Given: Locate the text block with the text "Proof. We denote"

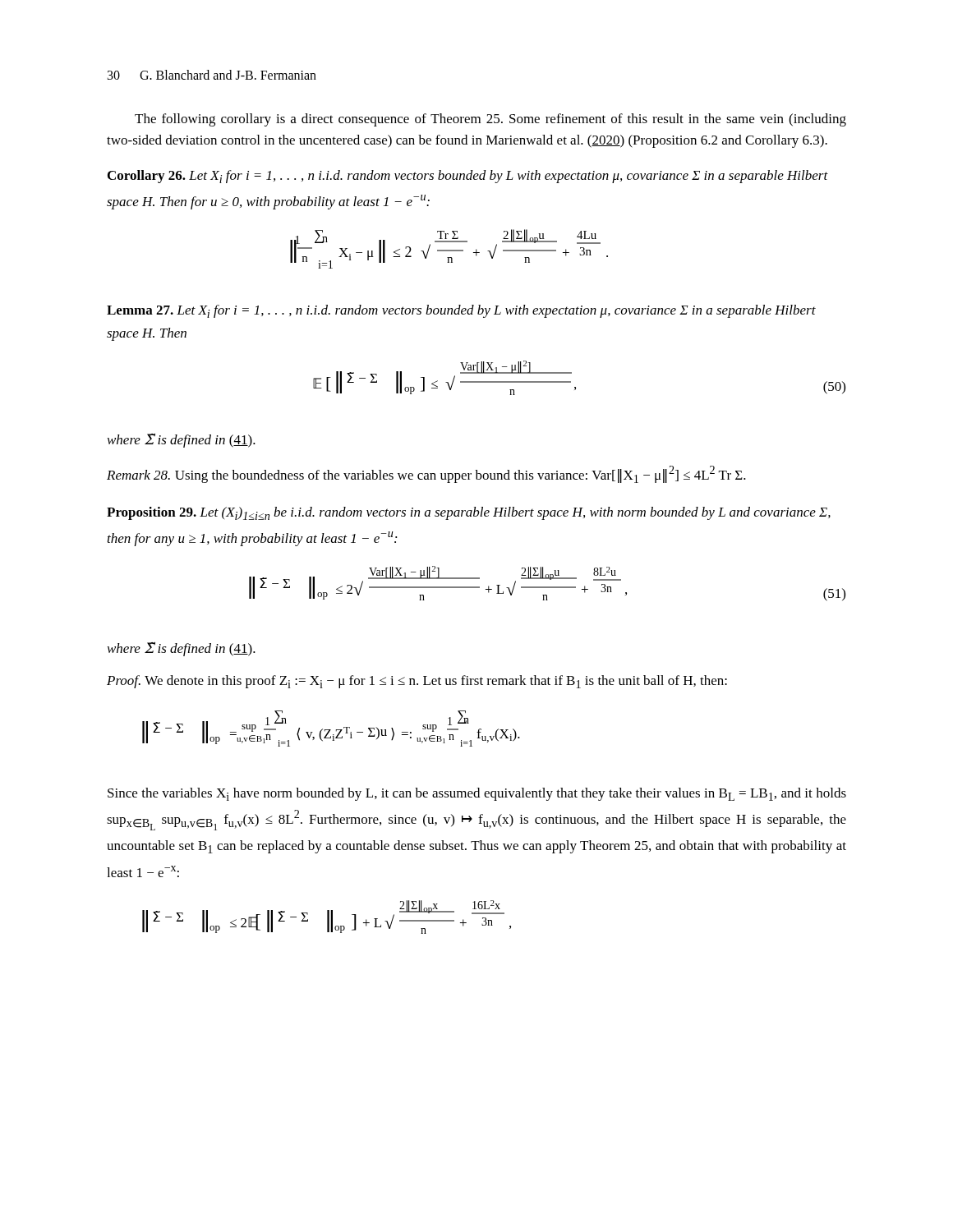Looking at the screenshot, I should coord(476,682).
